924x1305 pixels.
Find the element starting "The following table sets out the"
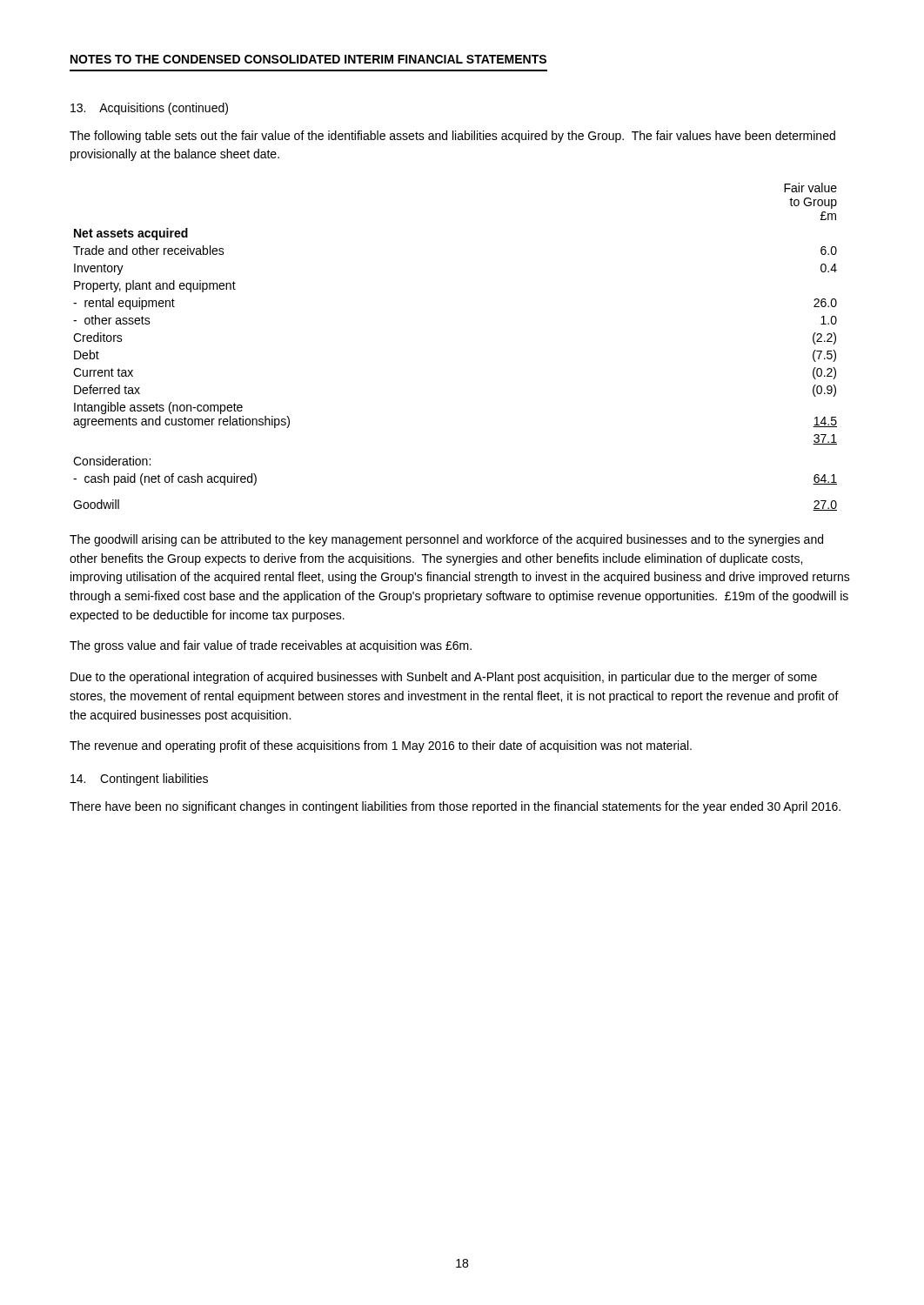pos(453,145)
